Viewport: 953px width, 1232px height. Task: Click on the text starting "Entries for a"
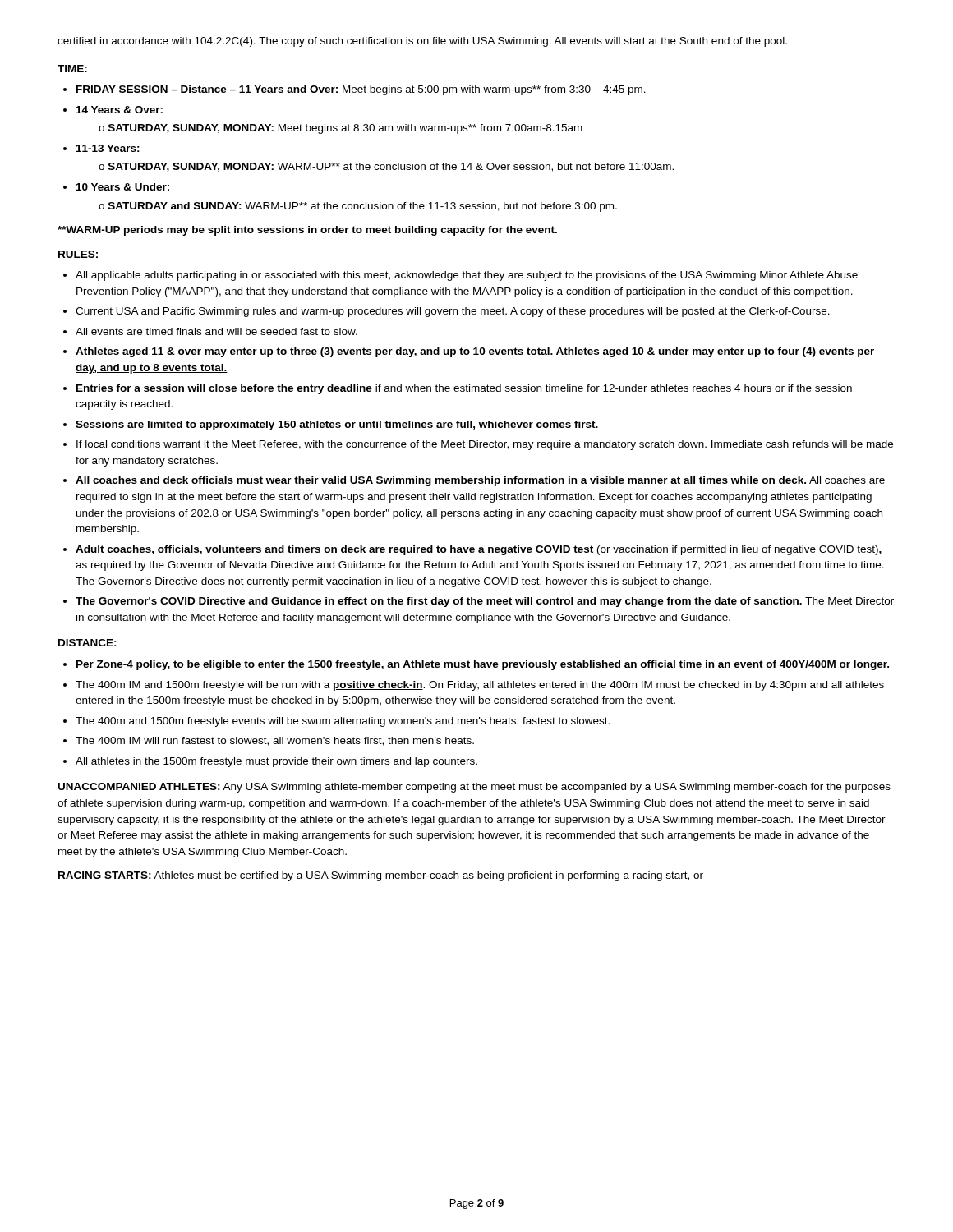coord(464,396)
